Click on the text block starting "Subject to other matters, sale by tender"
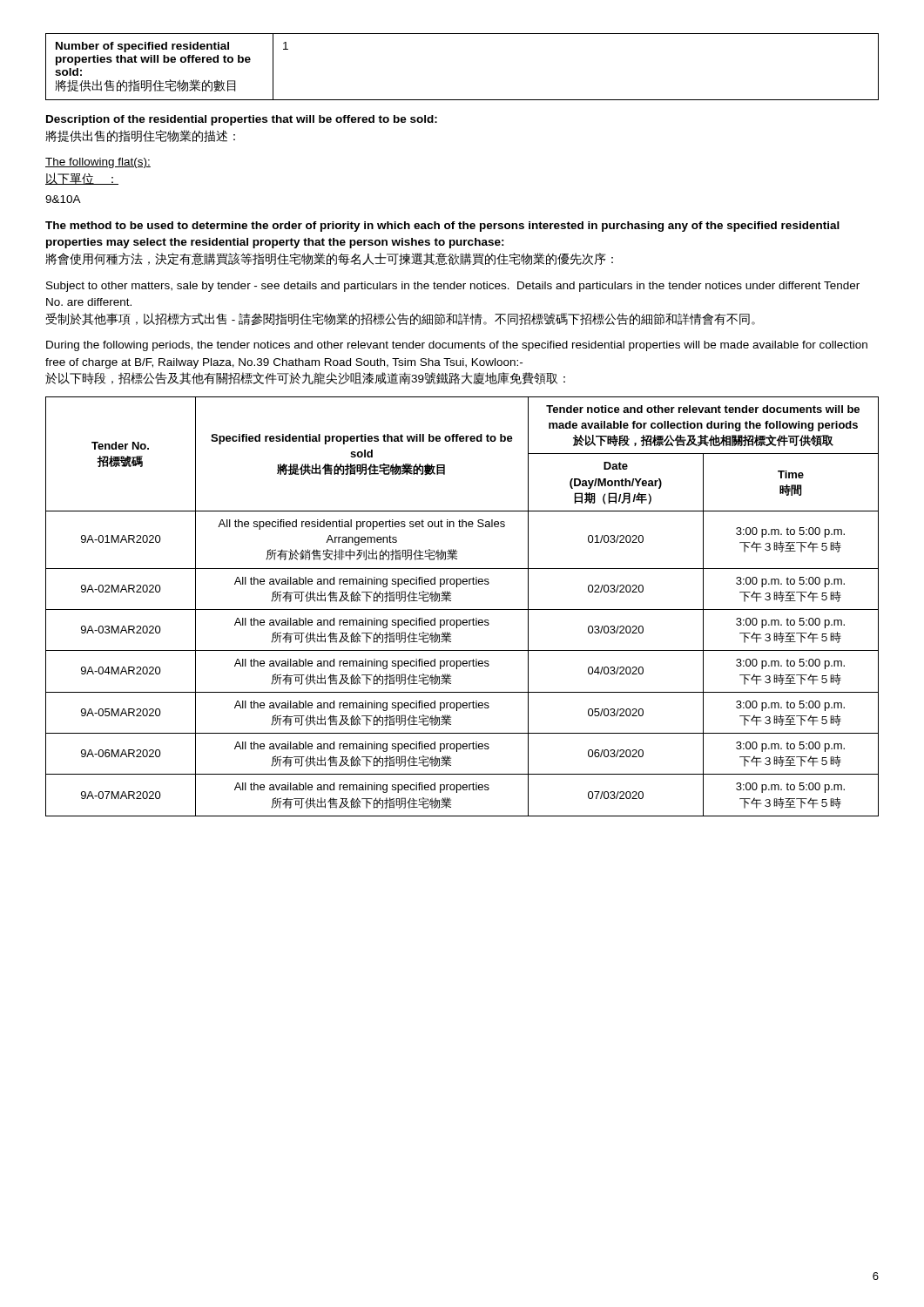Viewport: 924px width, 1307px height. click(453, 302)
